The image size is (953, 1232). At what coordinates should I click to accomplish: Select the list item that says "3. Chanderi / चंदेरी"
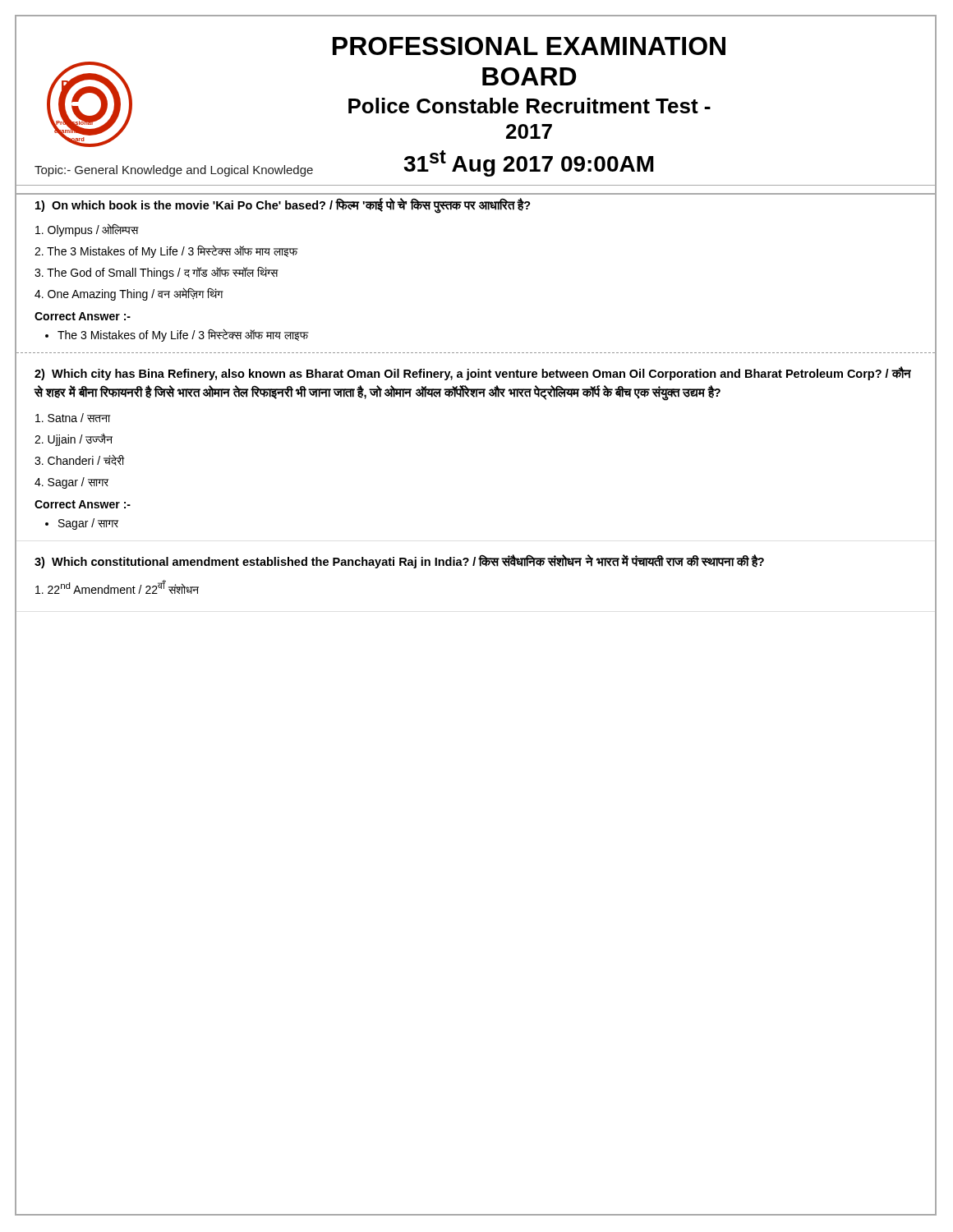(x=79, y=460)
